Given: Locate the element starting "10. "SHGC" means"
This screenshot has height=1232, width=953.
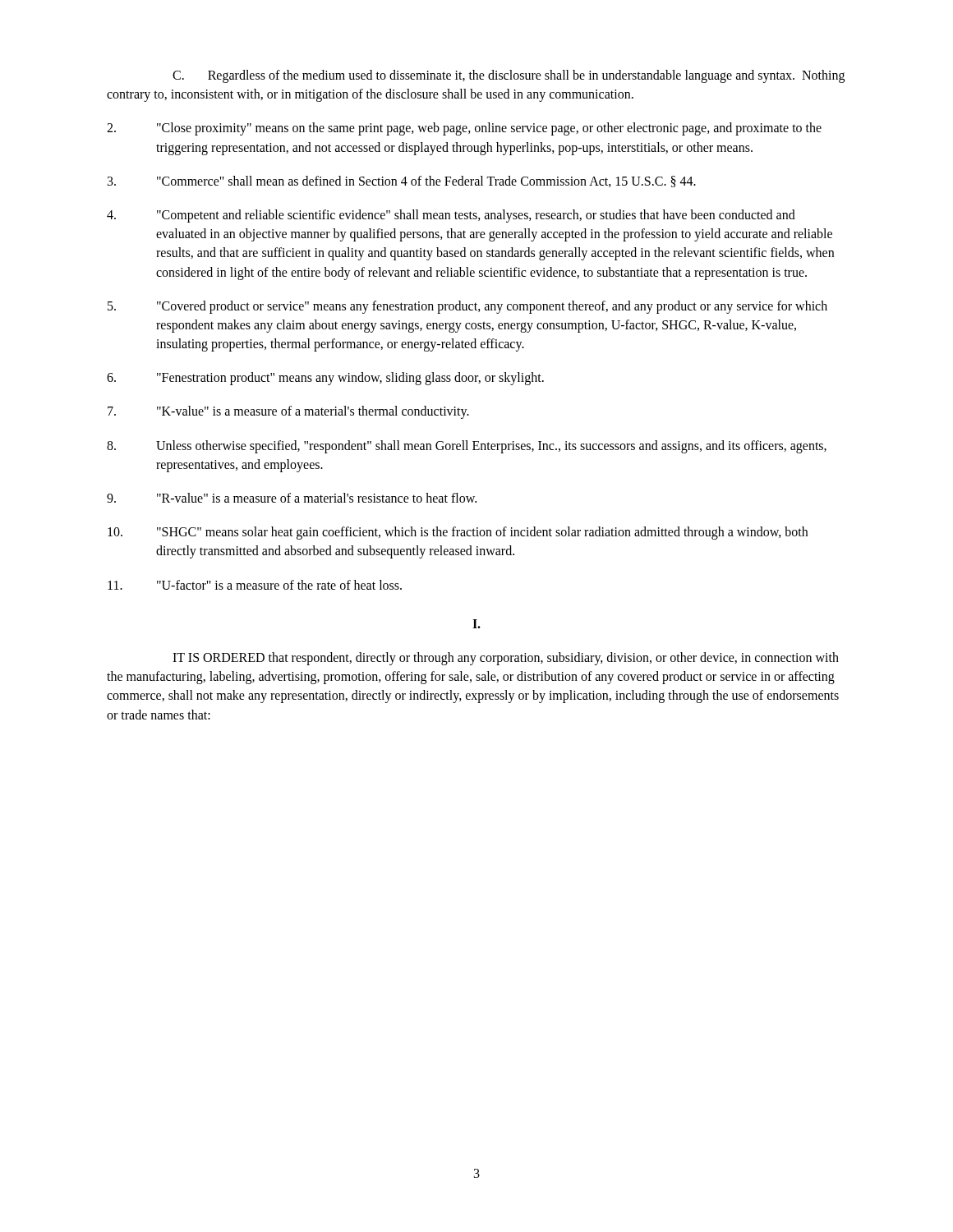Looking at the screenshot, I should (476, 542).
